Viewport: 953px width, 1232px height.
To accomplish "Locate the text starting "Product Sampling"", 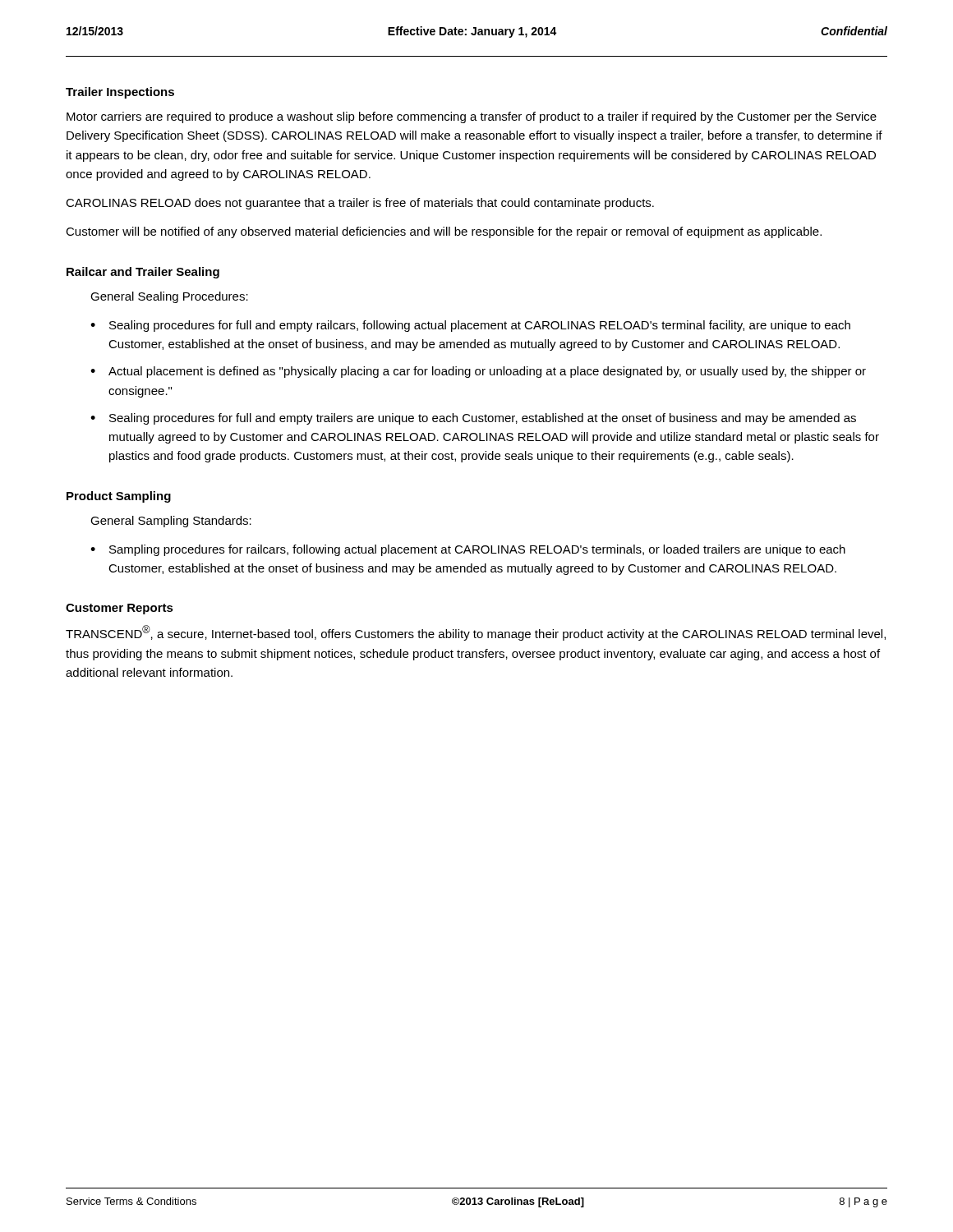I will (x=118, y=495).
